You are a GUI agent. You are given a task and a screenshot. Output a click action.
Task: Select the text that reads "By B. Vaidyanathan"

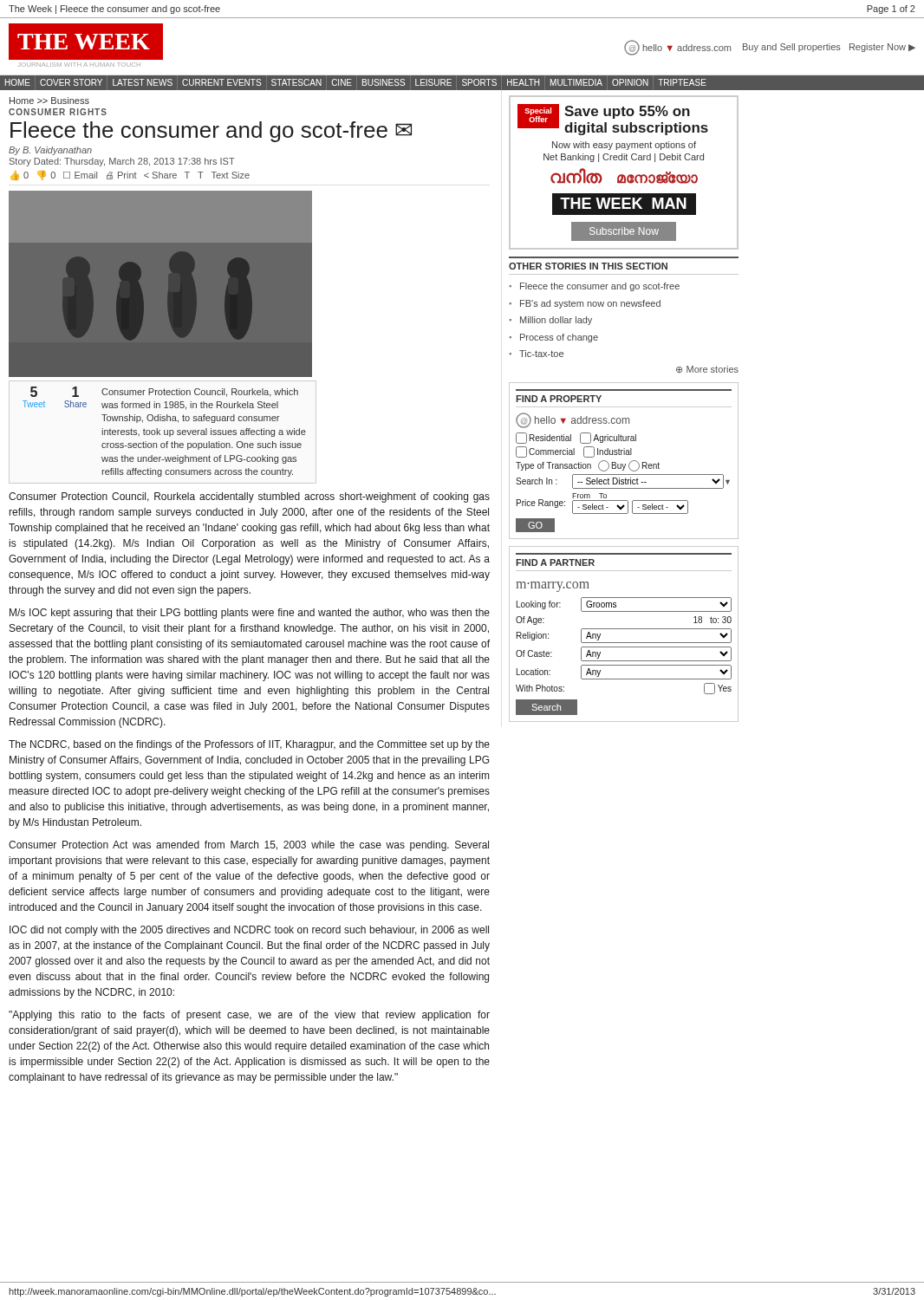tap(50, 150)
